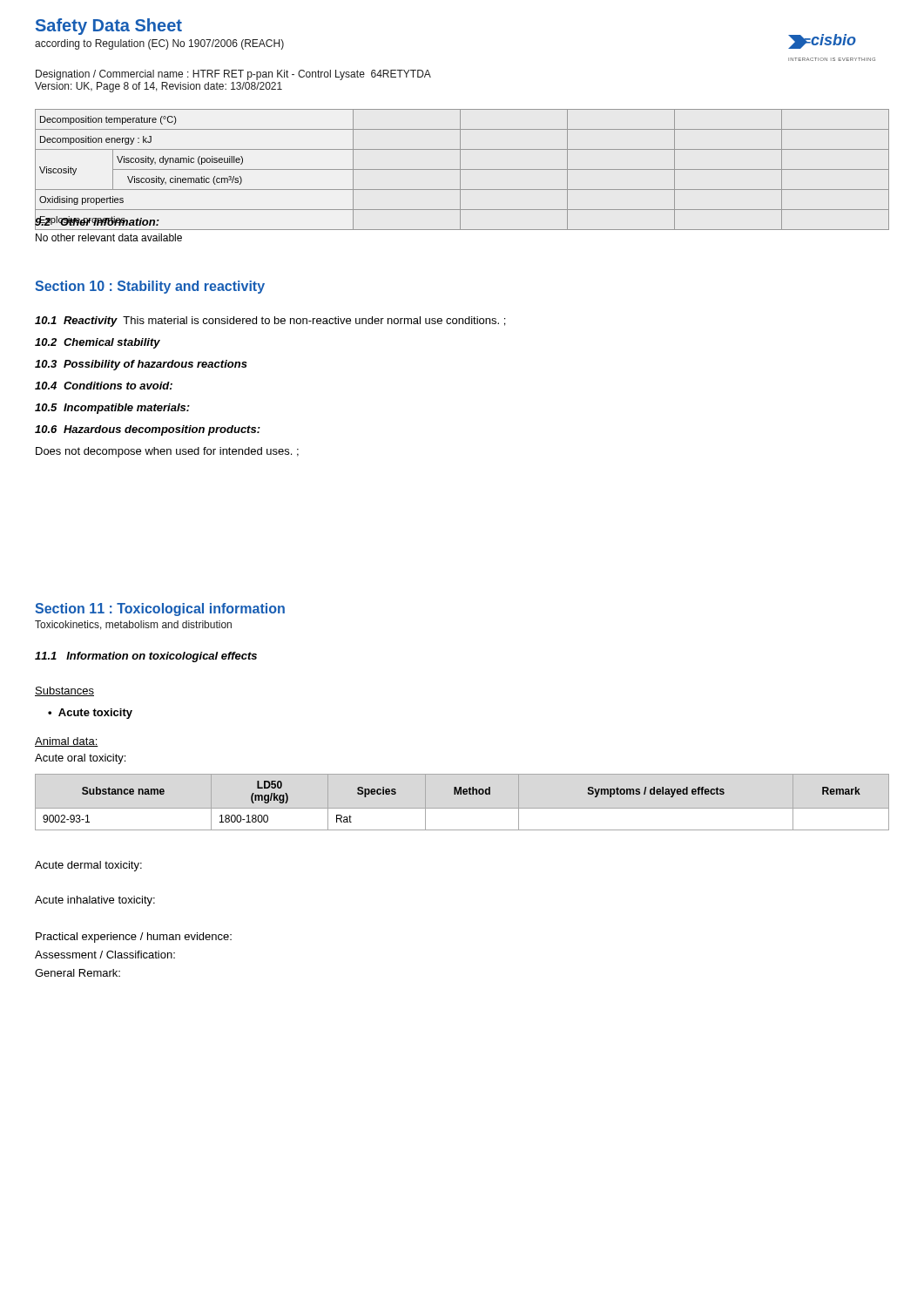Select the passage starting "6 Hazardous decomposition products:"
The height and width of the screenshot is (1307, 924).
148,429
